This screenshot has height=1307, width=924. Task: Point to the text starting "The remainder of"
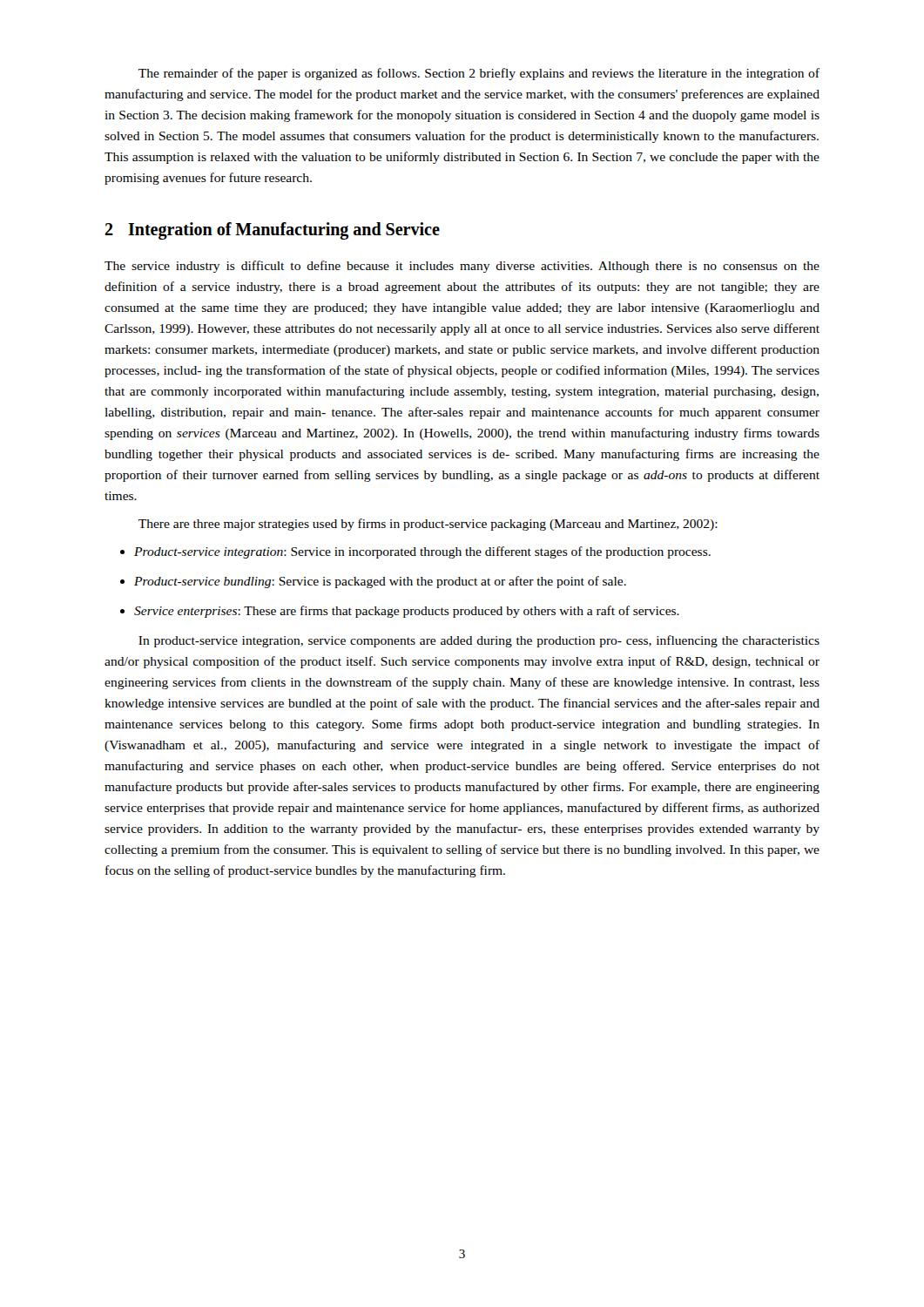[462, 126]
